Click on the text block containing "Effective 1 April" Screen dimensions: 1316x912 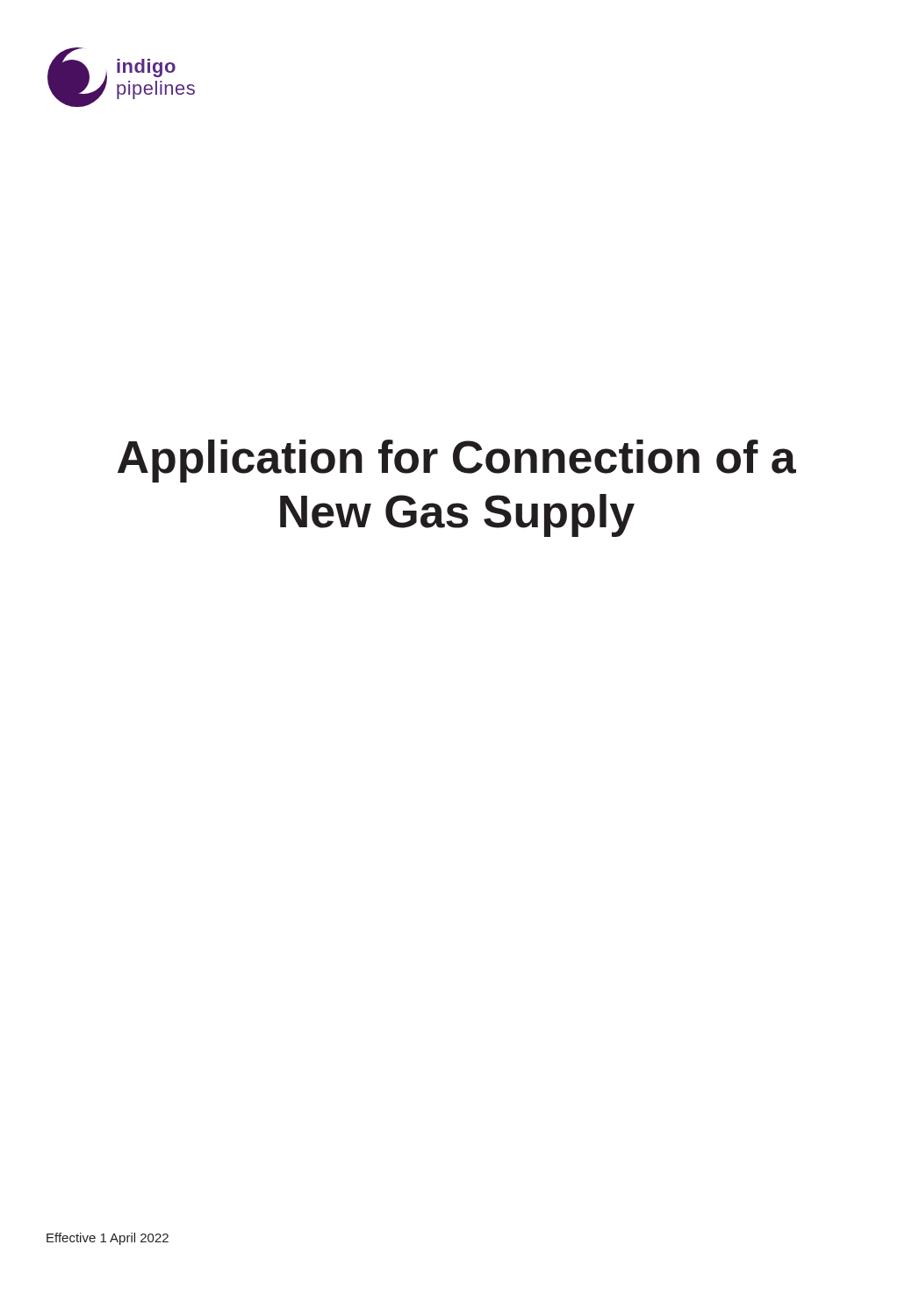point(107,1238)
